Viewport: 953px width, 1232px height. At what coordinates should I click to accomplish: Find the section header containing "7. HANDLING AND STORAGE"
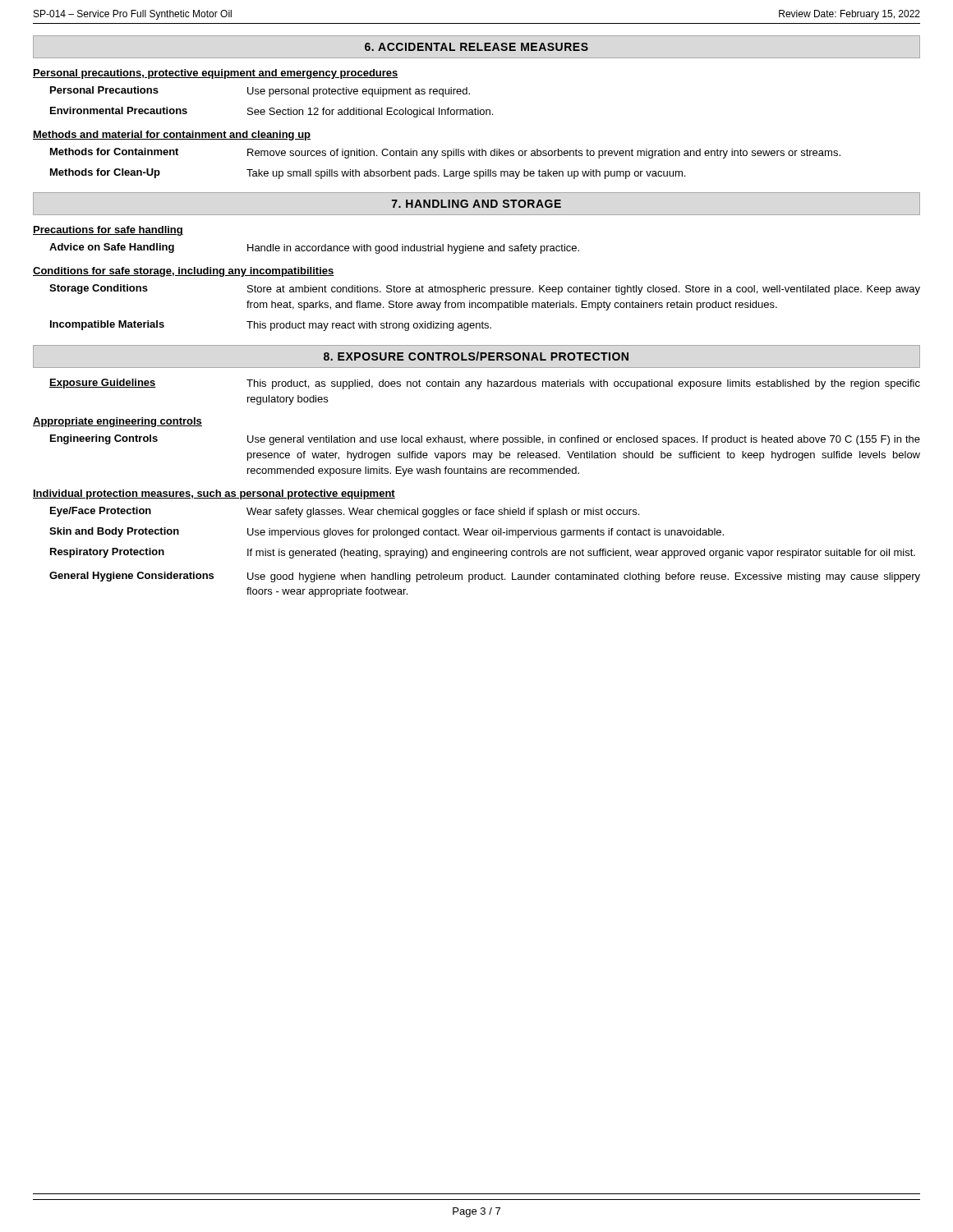[476, 204]
